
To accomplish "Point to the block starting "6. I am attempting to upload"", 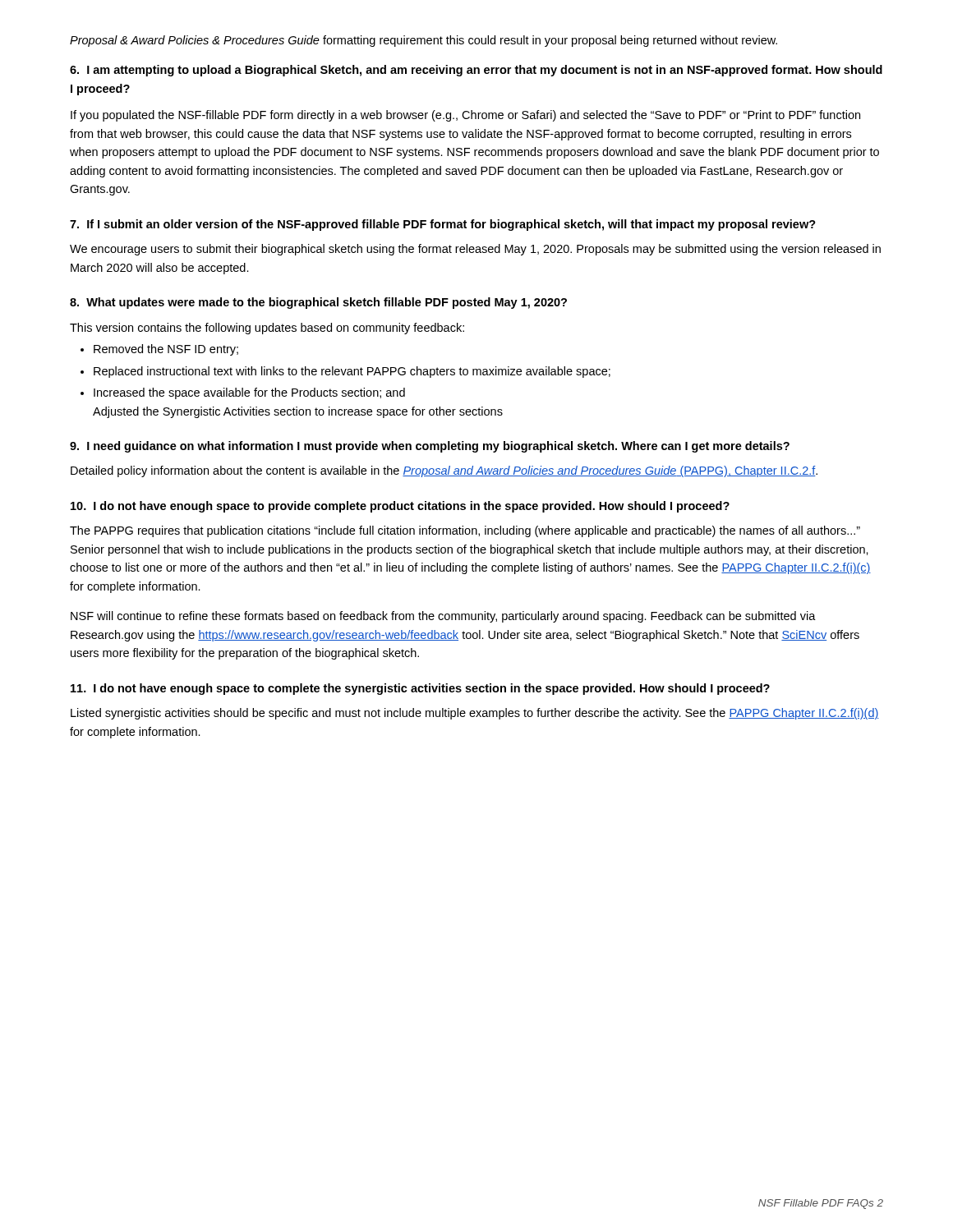I will [476, 79].
